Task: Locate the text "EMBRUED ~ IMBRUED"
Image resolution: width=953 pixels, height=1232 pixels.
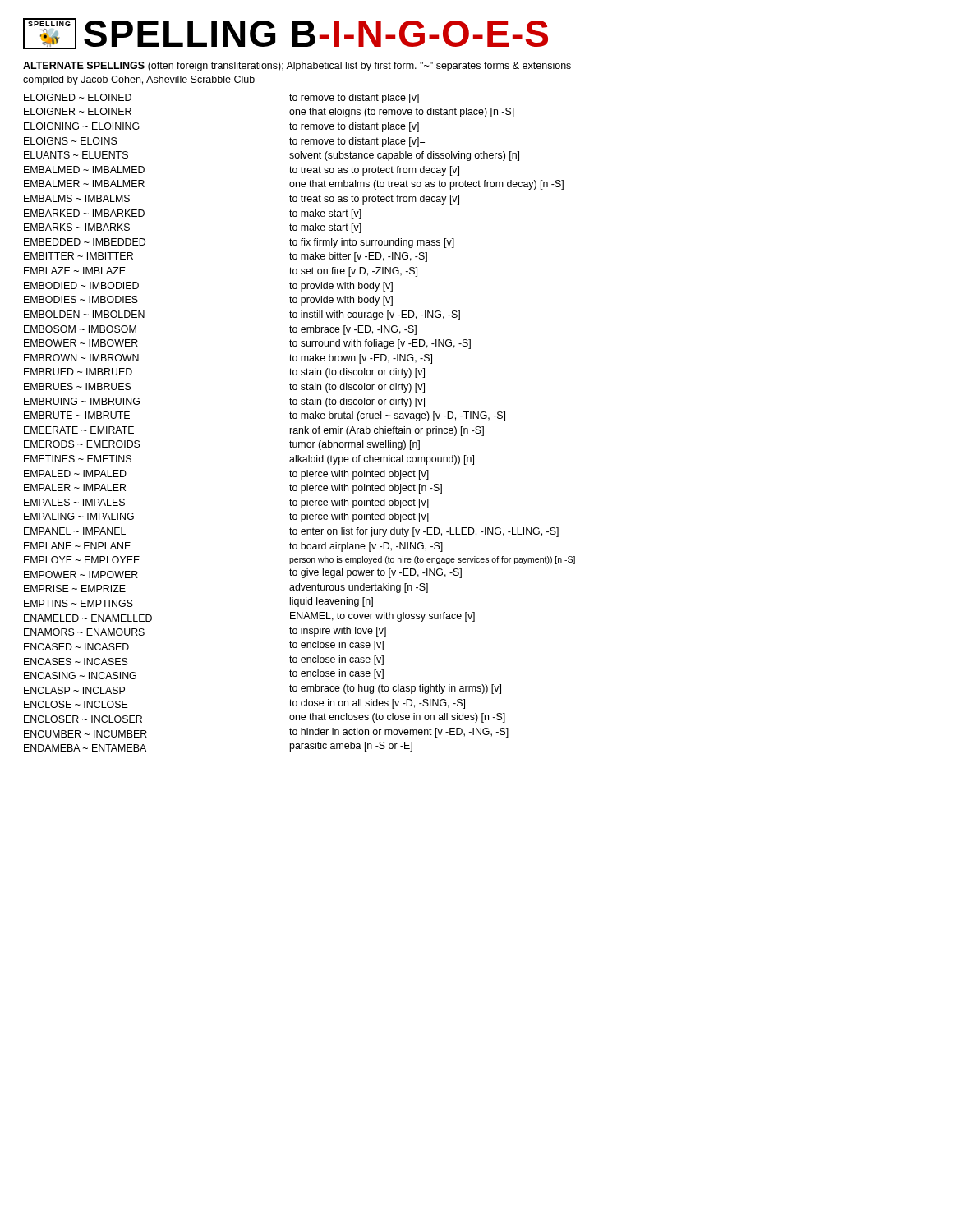Action: point(78,372)
